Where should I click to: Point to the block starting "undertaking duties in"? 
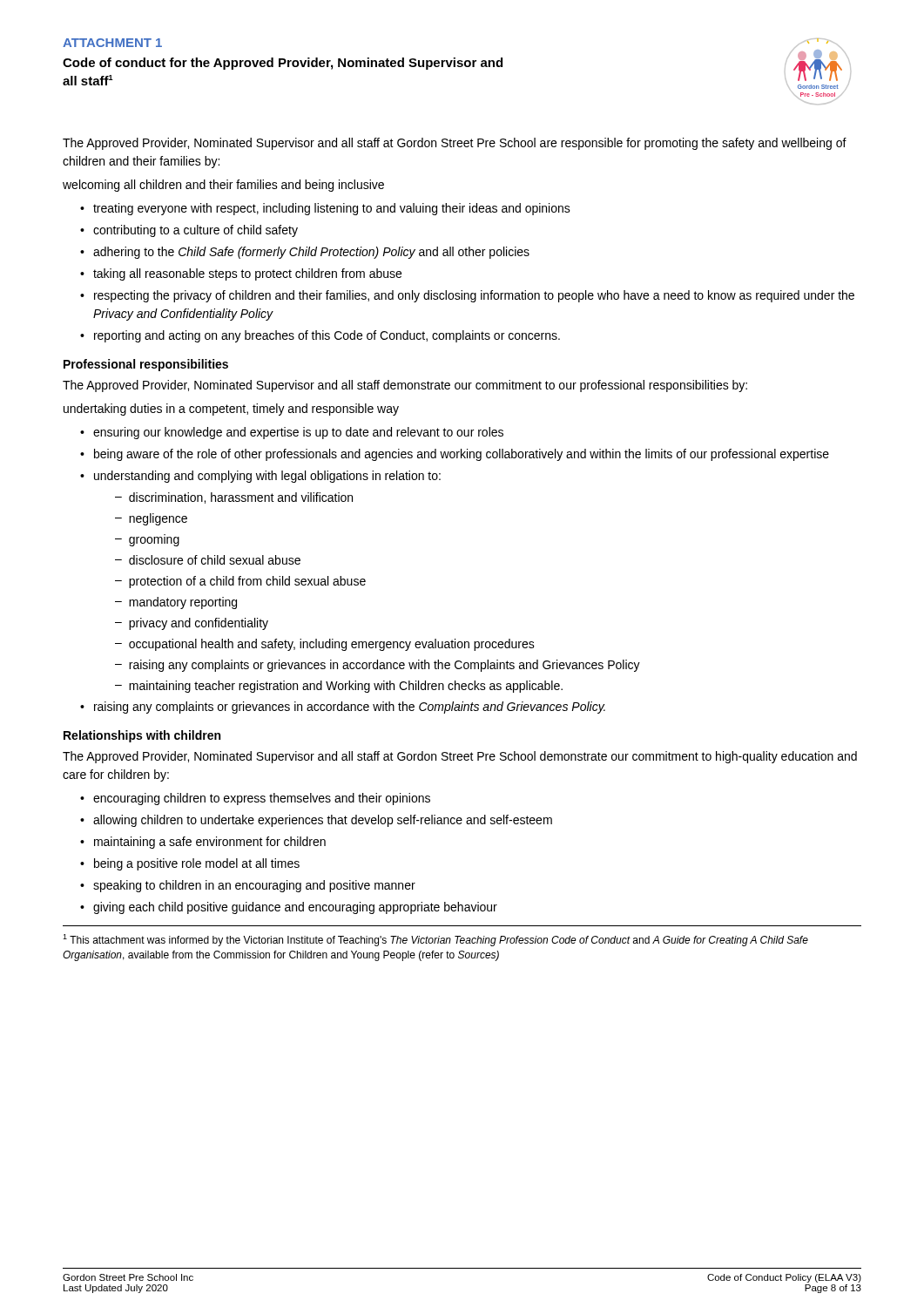click(231, 409)
